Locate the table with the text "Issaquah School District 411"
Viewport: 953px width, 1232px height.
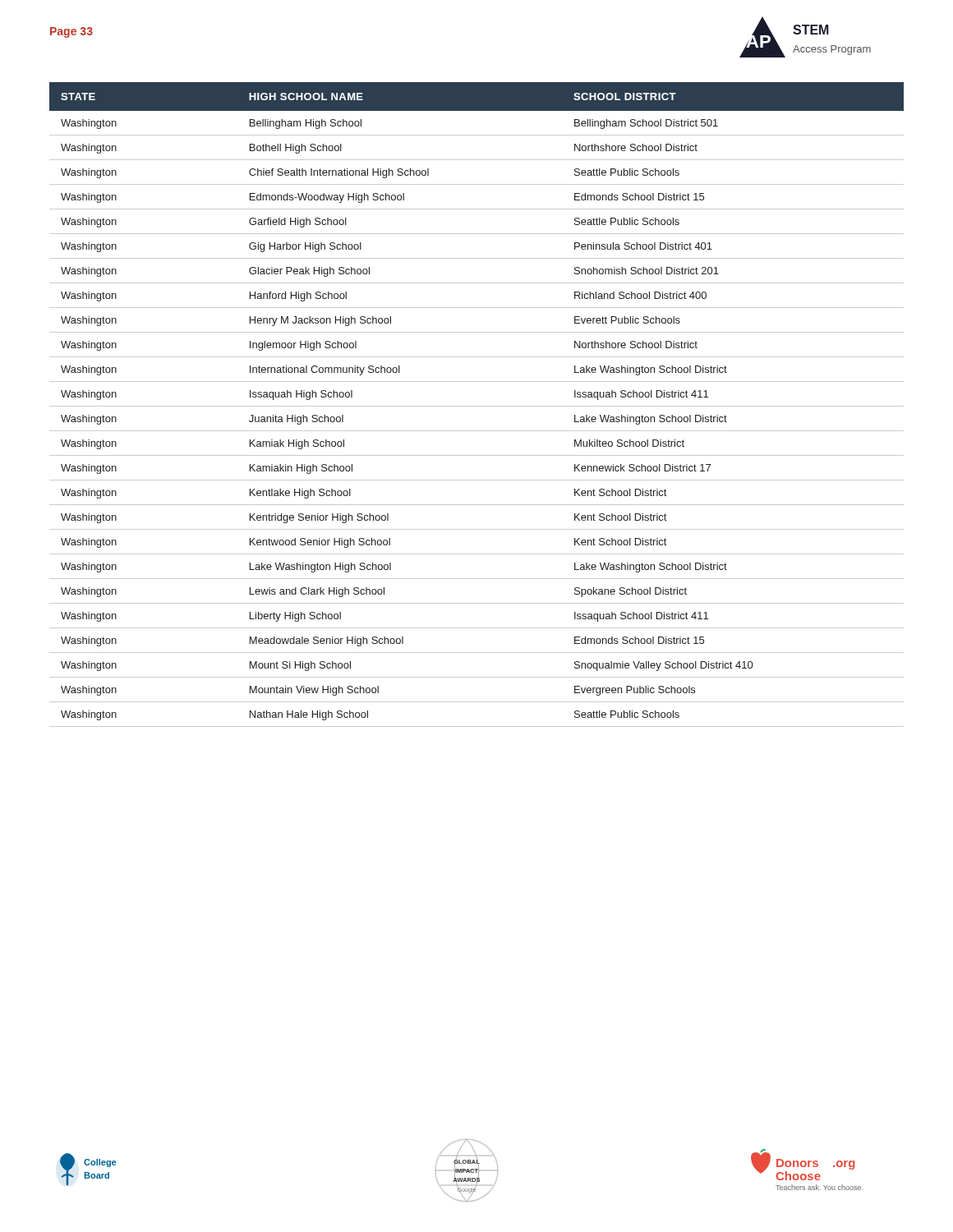pos(476,405)
